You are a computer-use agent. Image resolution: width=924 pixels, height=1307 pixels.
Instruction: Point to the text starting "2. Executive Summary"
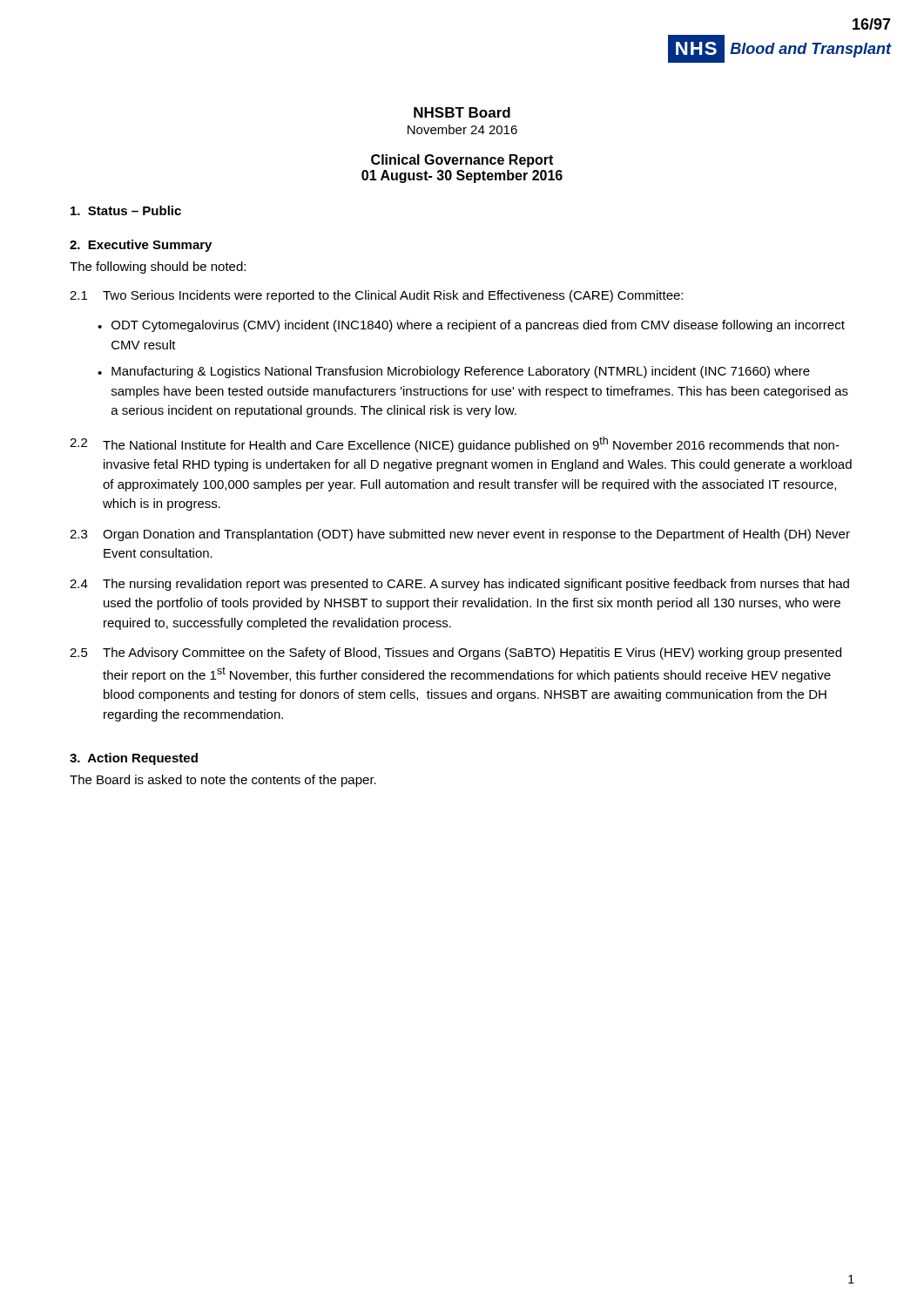pyautogui.click(x=141, y=244)
